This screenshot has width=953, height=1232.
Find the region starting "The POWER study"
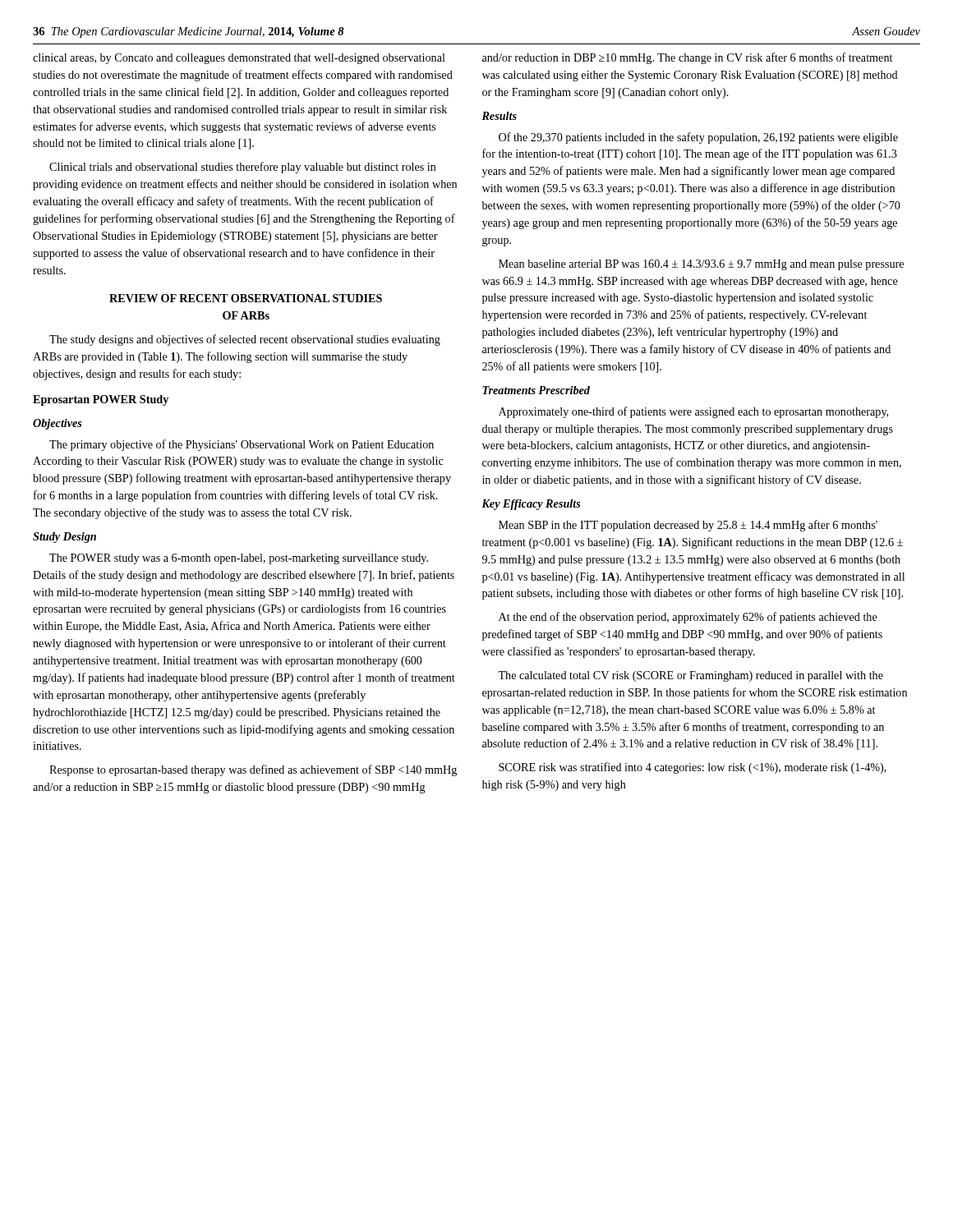(246, 652)
